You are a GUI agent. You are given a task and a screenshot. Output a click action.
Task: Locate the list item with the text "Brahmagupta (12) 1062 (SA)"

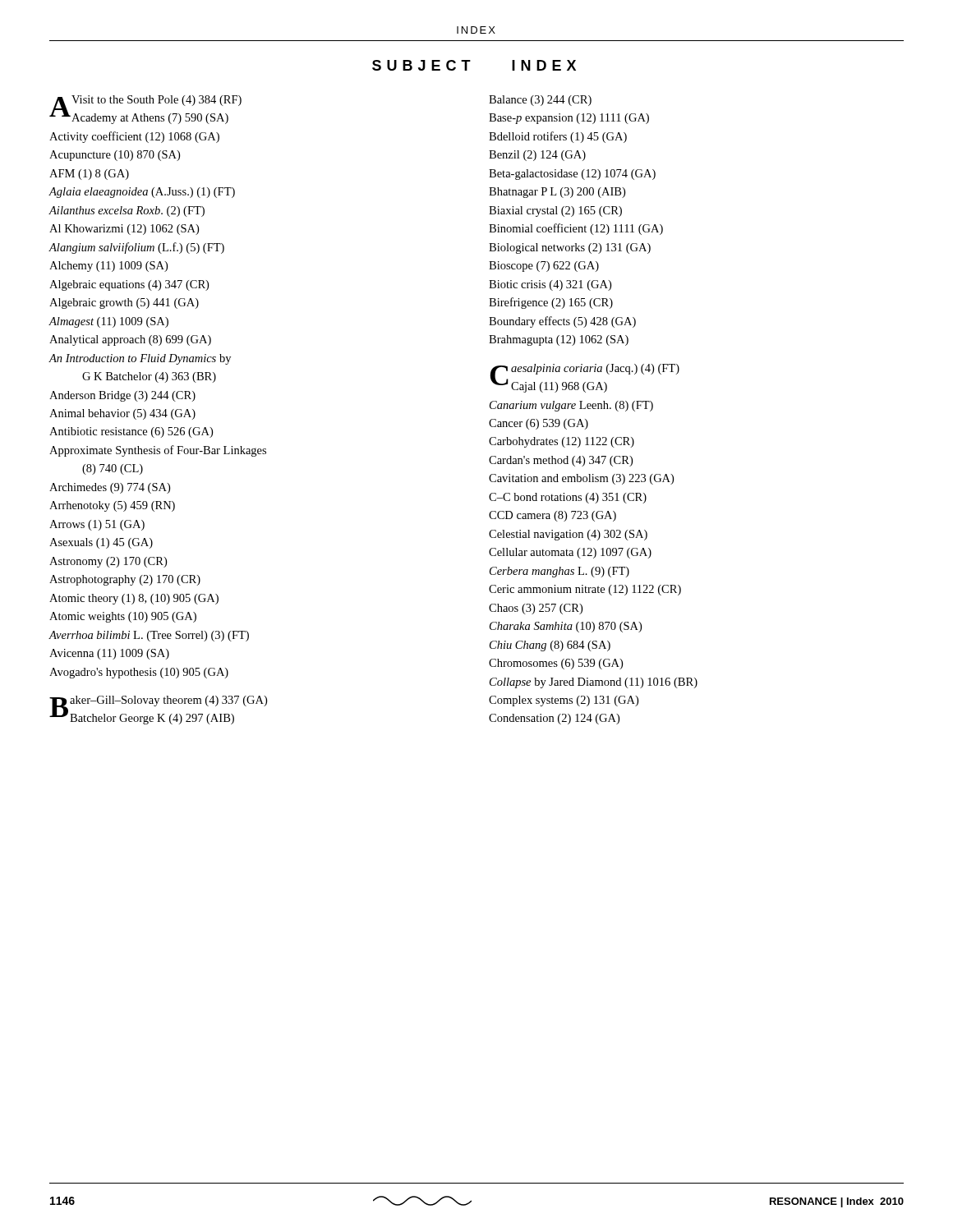click(x=559, y=339)
